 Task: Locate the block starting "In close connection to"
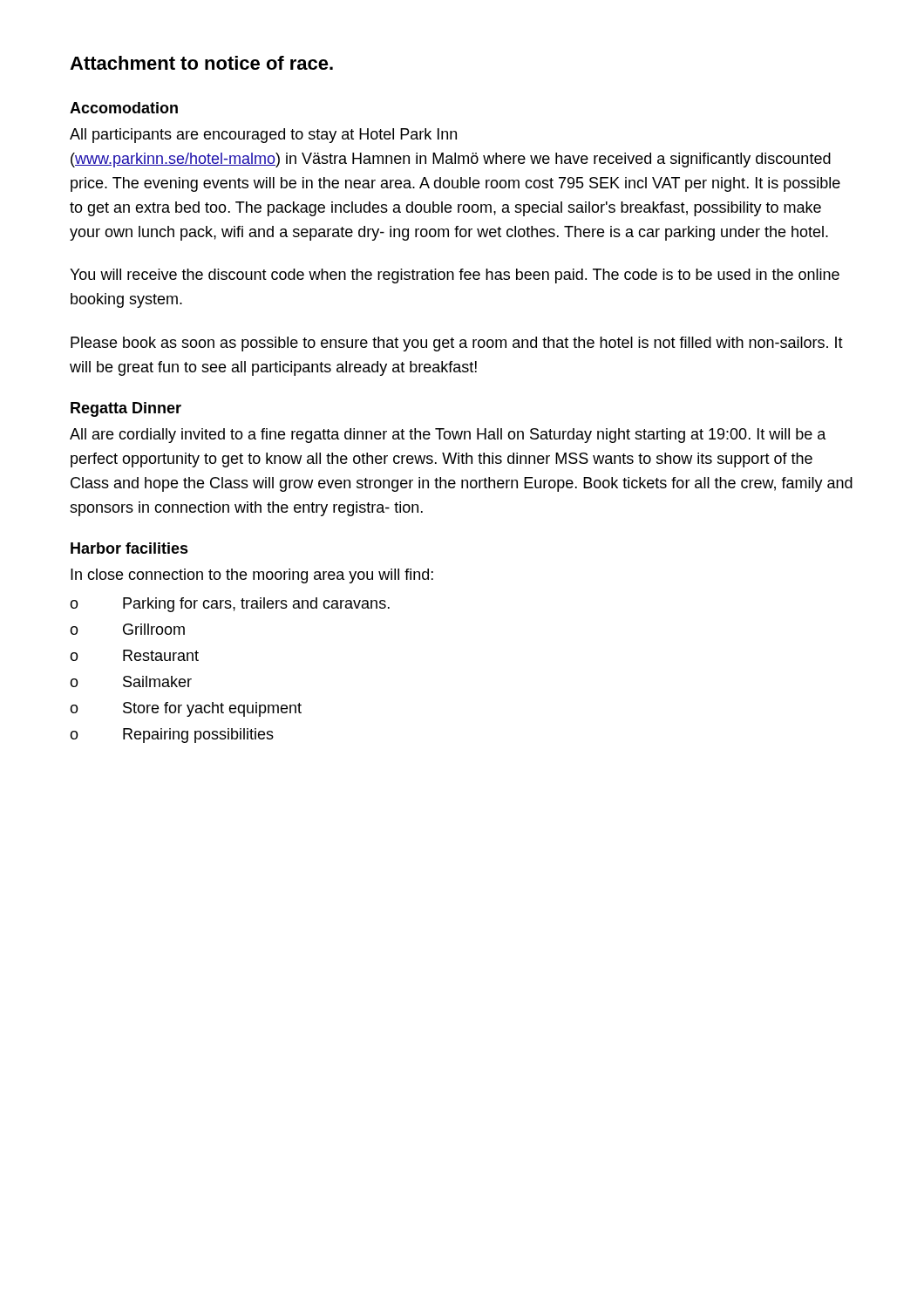coord(252,574)
